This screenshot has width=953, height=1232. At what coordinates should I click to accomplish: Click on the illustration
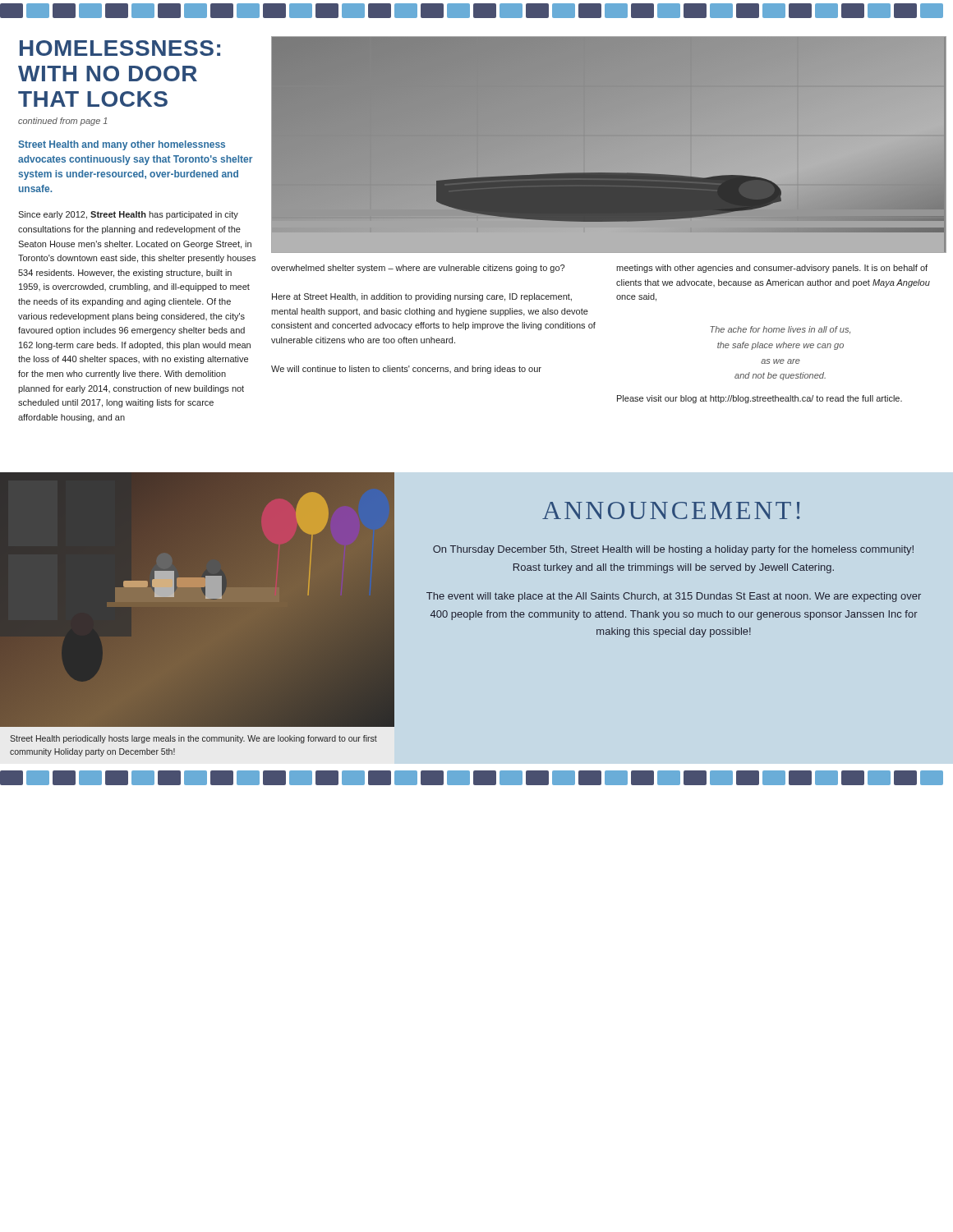click(x=476, y=453)
